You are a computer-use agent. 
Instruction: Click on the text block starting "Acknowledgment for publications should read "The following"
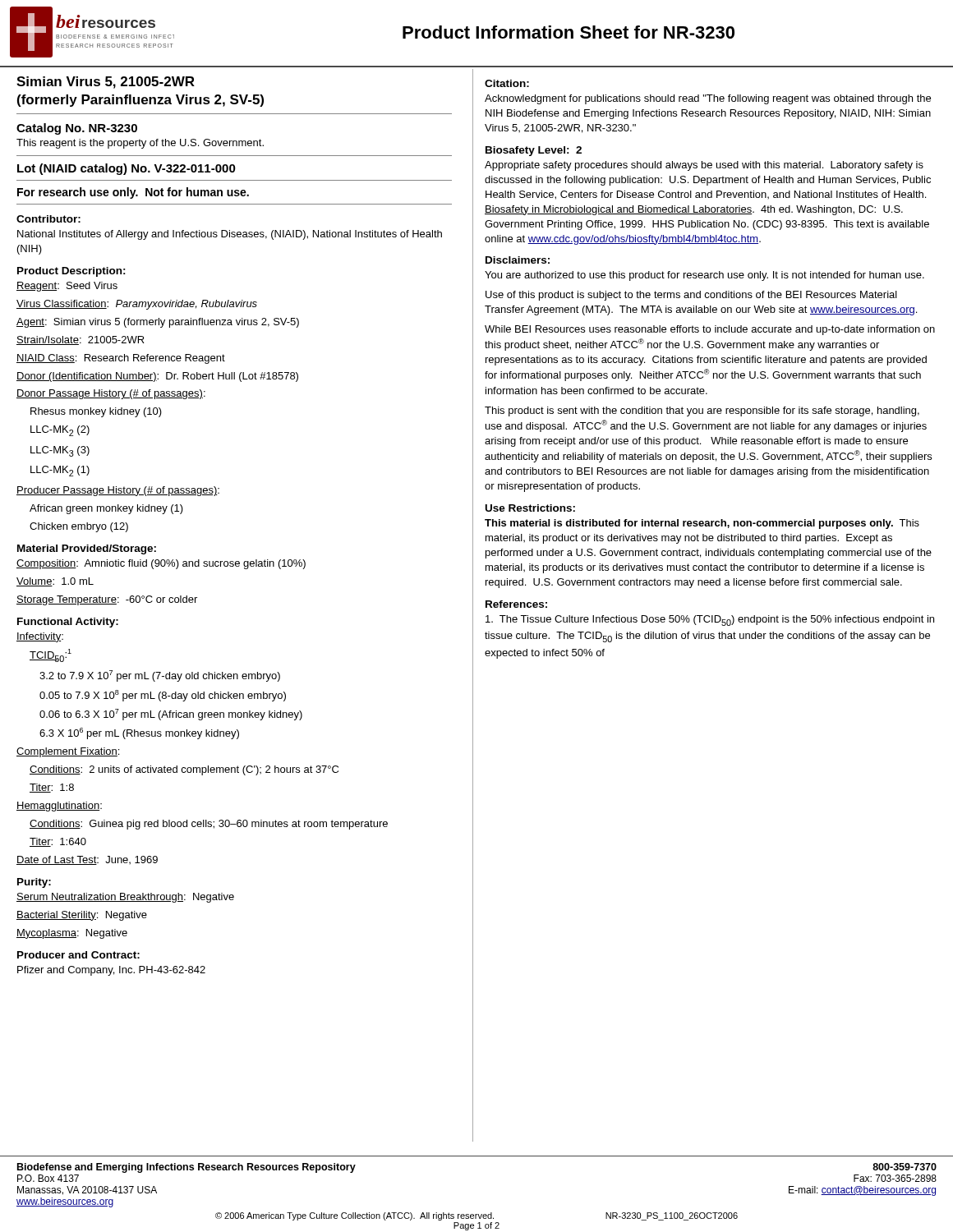click(711, 113)
